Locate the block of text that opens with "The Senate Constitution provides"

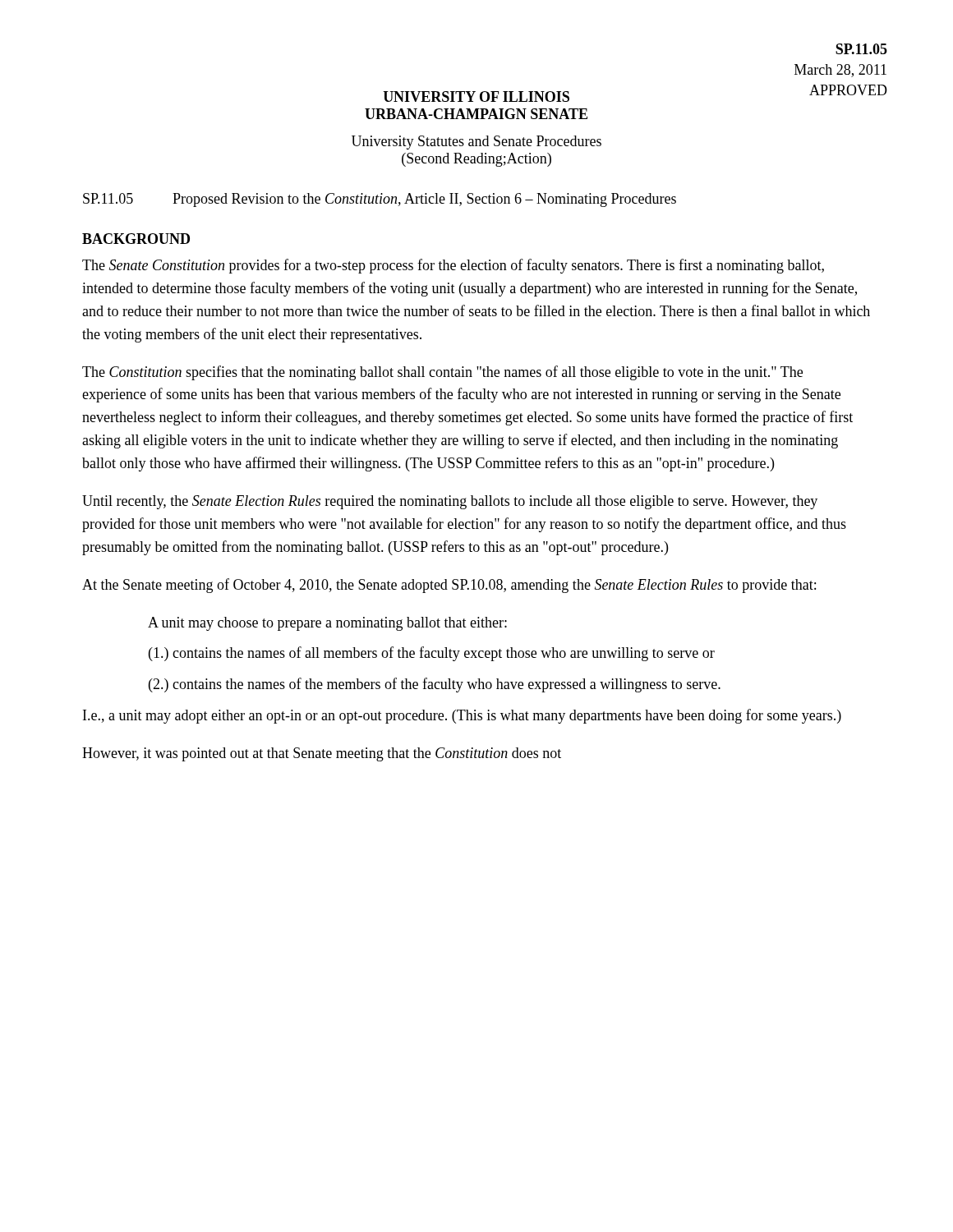(x=476, y=300)
